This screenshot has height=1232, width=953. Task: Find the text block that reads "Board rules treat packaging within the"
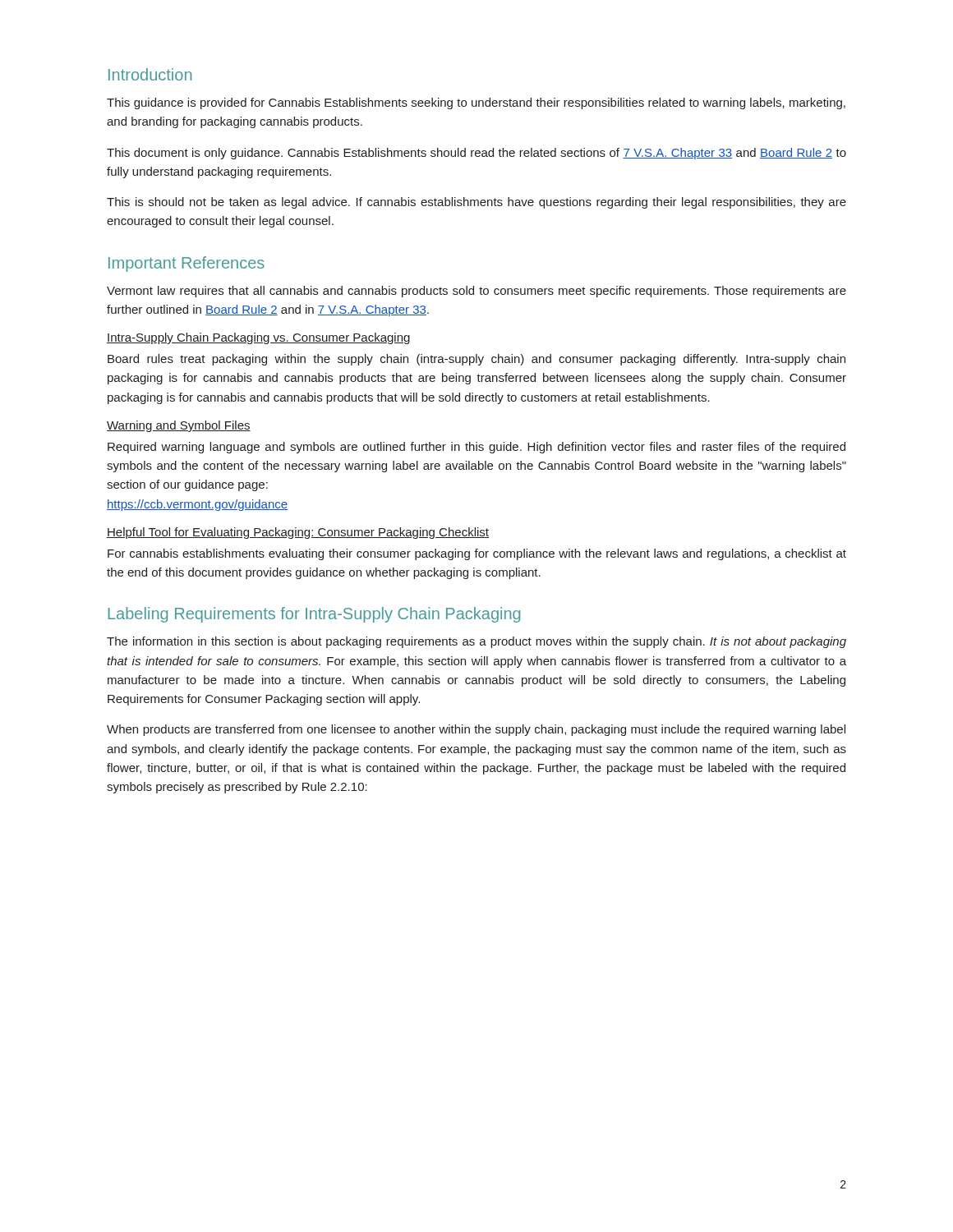tap(476, 378)
